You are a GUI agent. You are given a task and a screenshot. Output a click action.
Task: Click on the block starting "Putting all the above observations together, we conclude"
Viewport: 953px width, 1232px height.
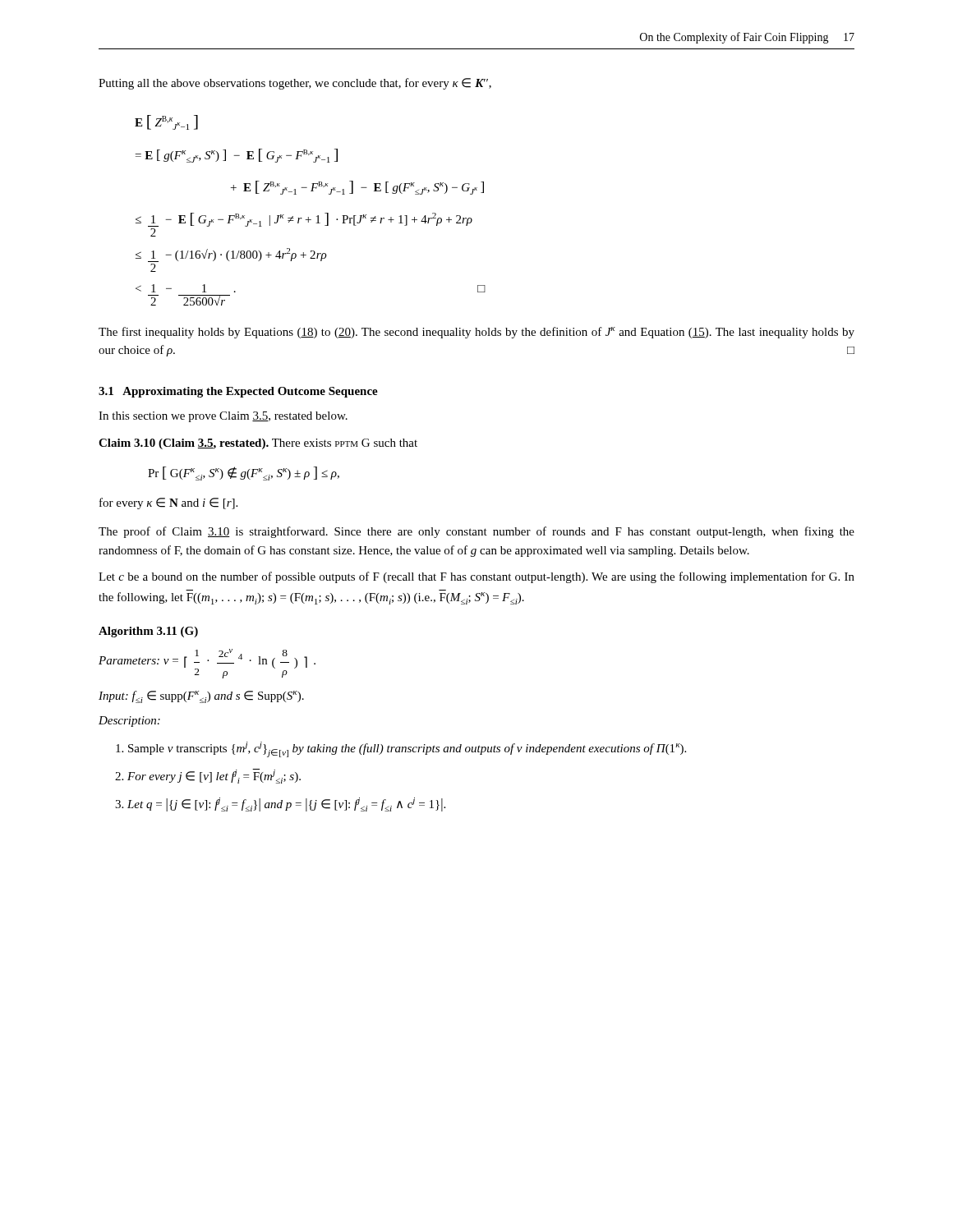coord(295,83)
